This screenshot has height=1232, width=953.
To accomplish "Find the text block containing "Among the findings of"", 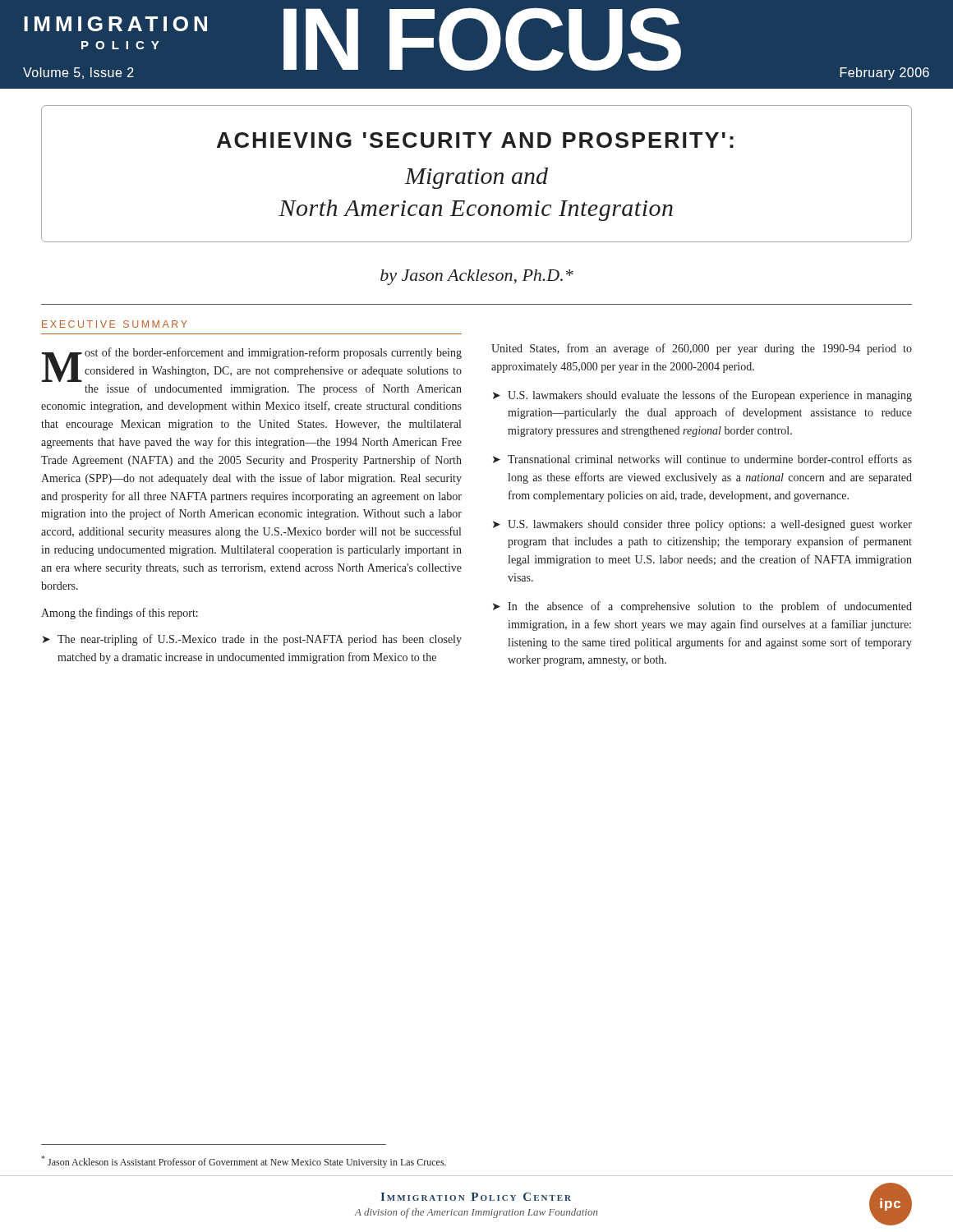I will (120, 613).
